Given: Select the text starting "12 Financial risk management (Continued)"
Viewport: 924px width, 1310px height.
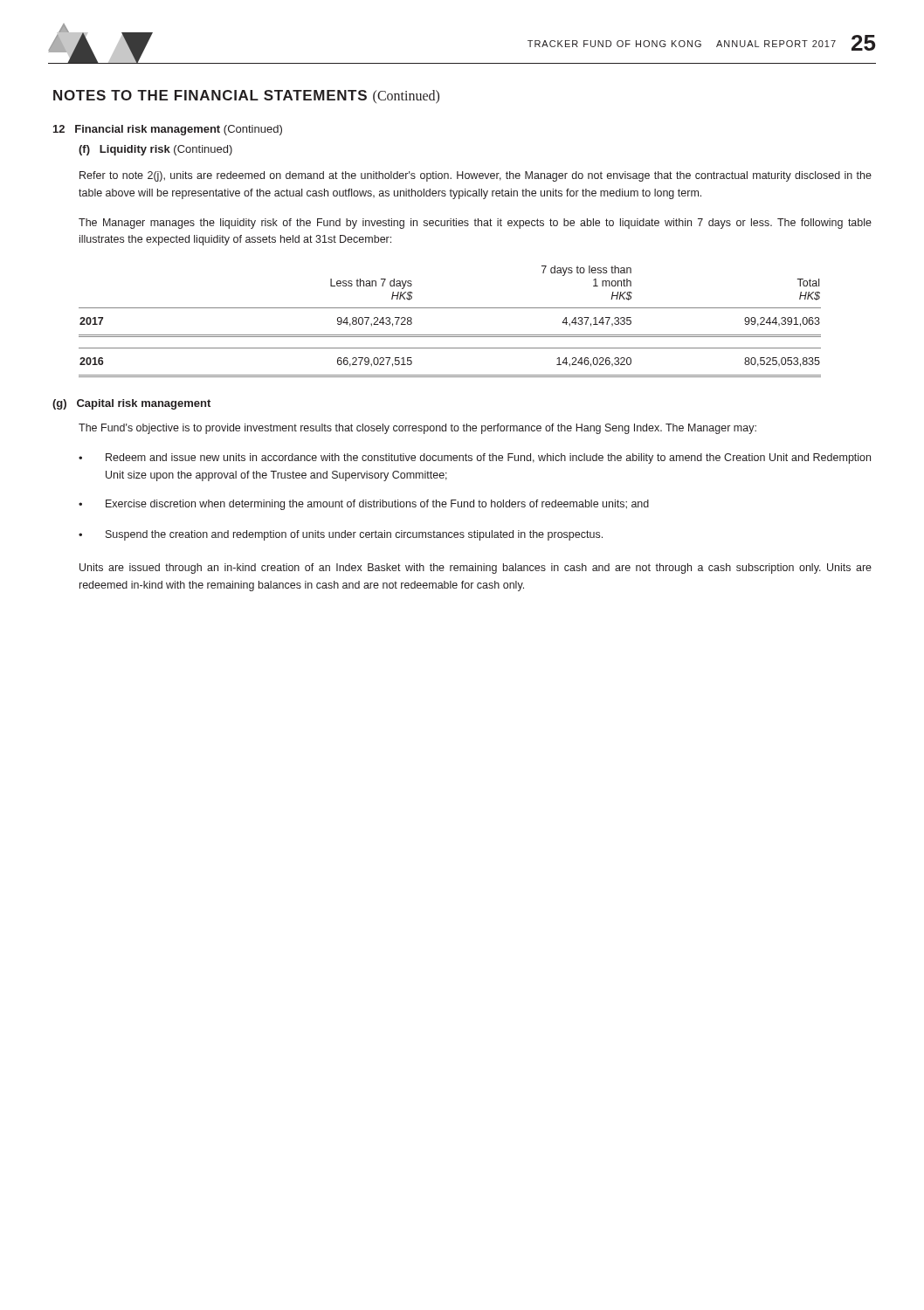Looking at the screenshot, I should pos(168,129).
